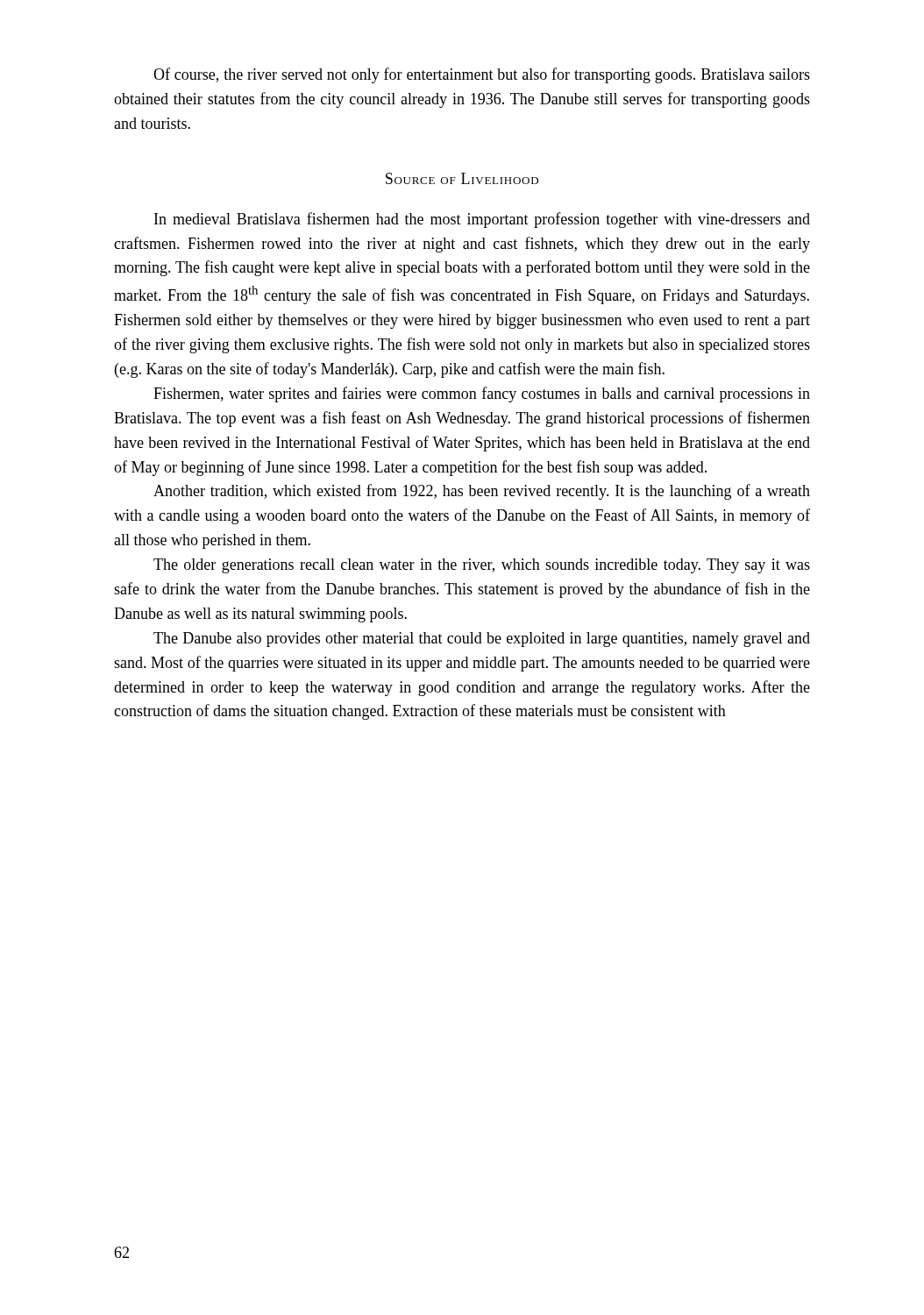
Task: Find "Source of Livelihood" on this page
Action: [462, 179]
